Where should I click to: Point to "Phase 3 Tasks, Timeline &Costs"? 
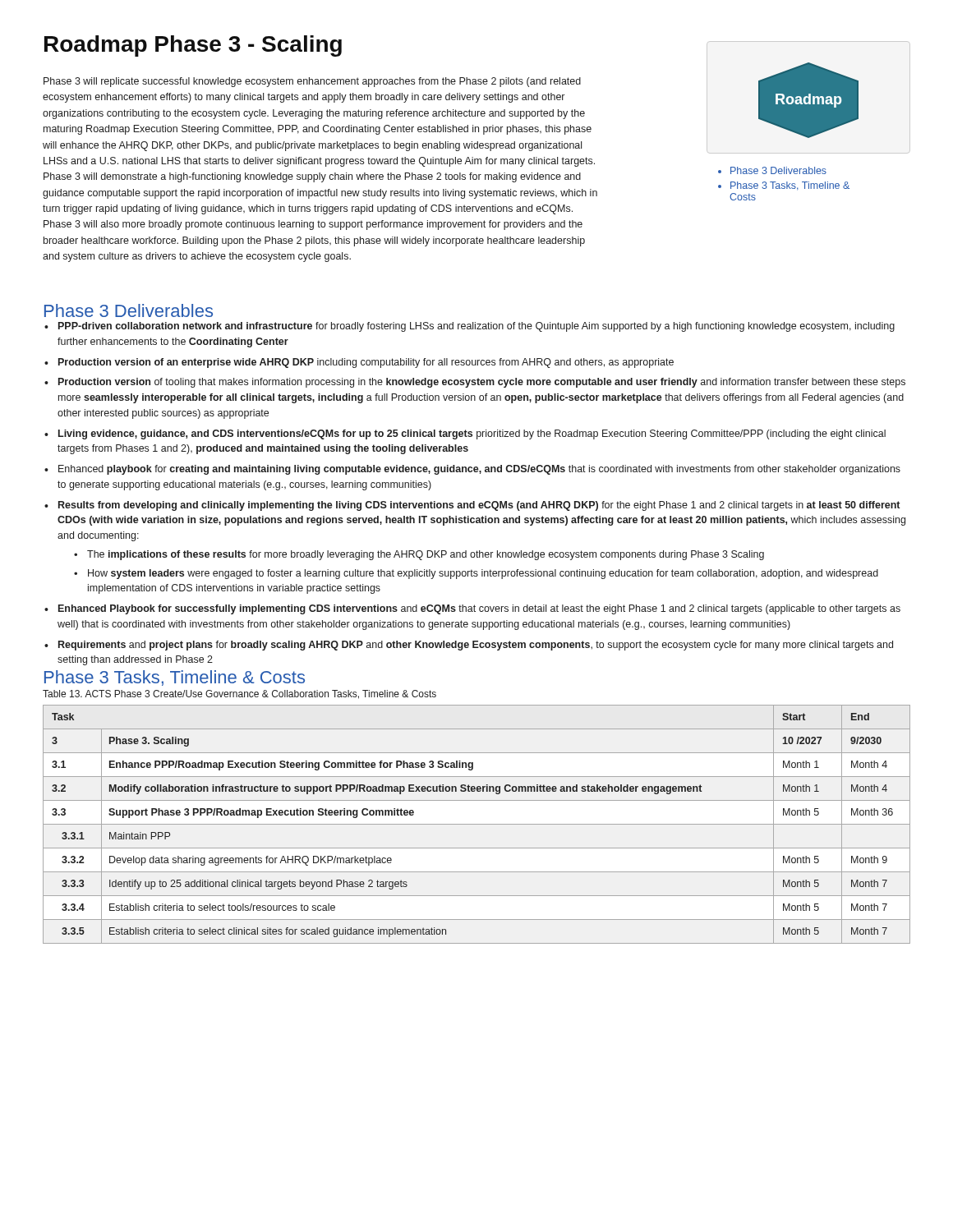click(x=790, y=191)
